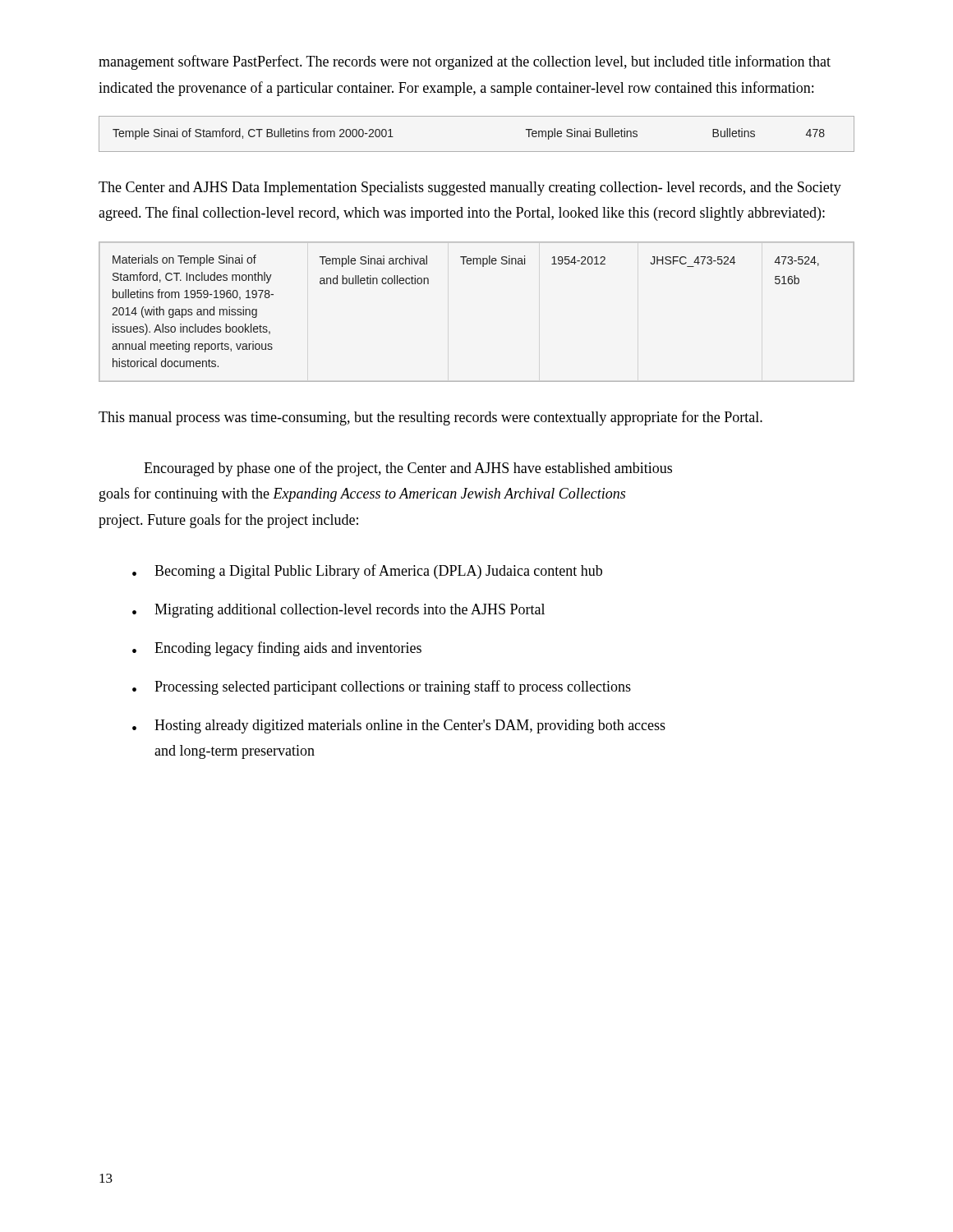
Task: Locate the block starting "The Center and AJHS Data Implementation Specialists"
Action: (x=470, y=200)
